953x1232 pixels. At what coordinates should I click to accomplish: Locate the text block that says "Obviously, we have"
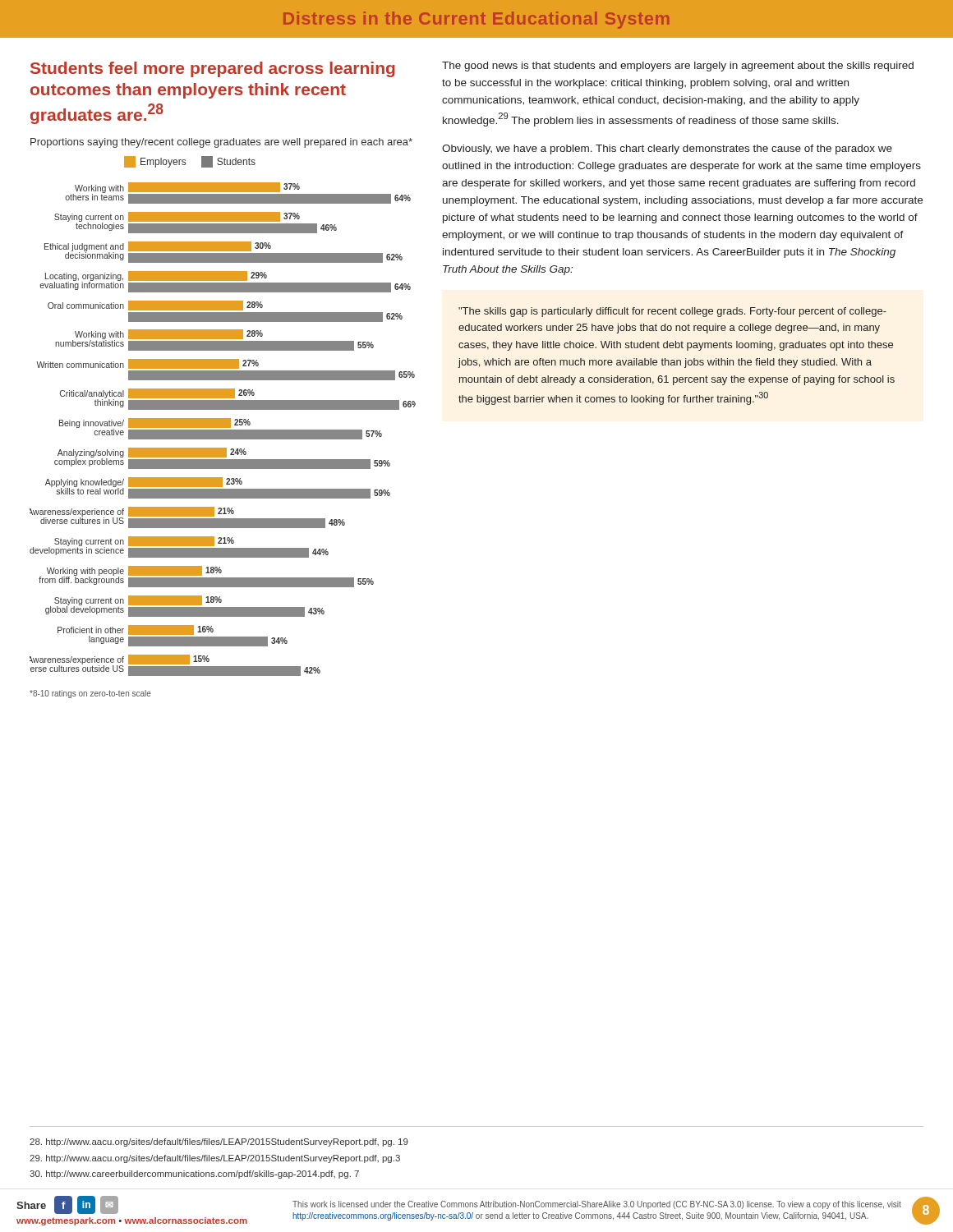pos(683,209)
